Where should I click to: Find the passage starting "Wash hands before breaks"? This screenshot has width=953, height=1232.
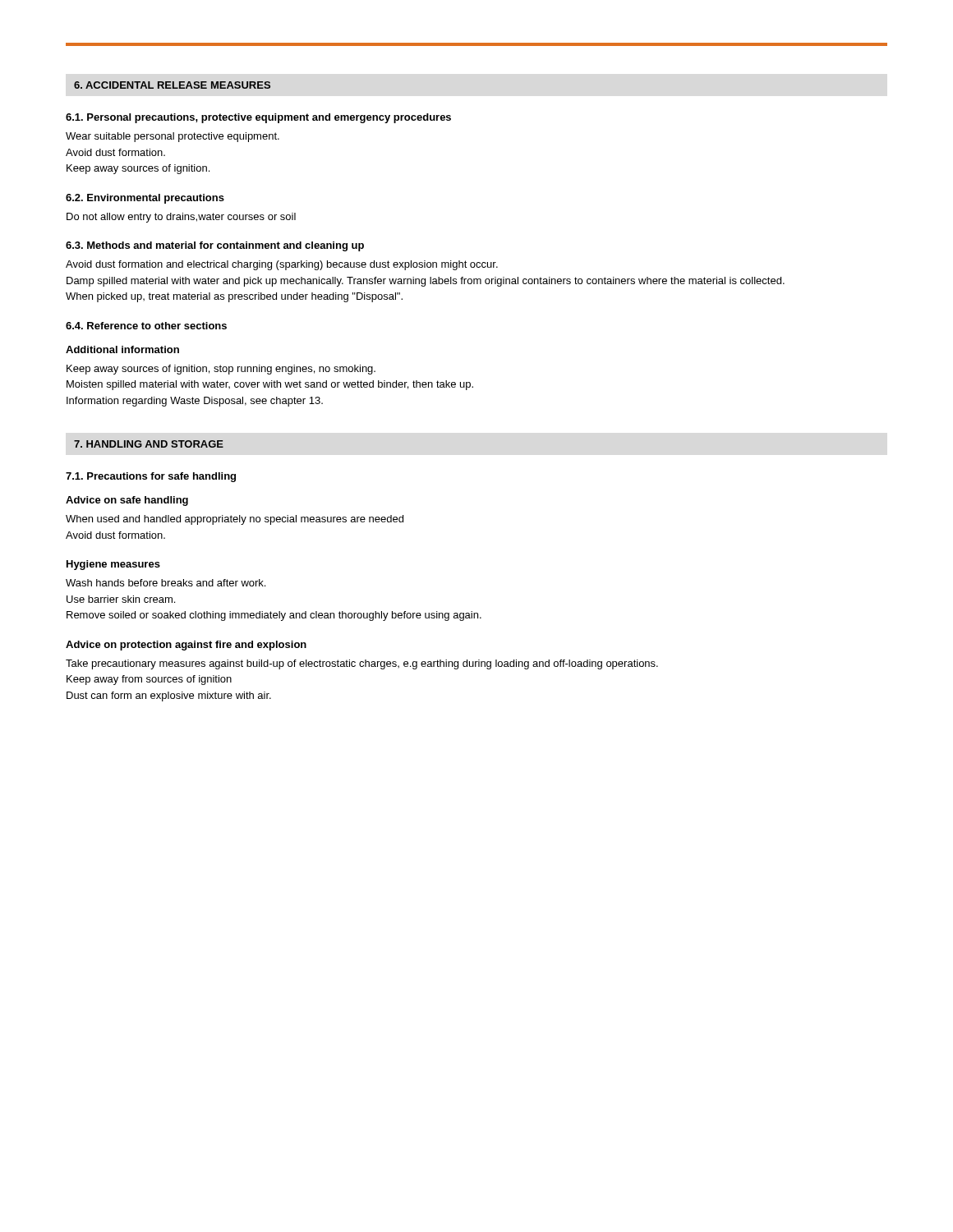(x=166, y=583)
